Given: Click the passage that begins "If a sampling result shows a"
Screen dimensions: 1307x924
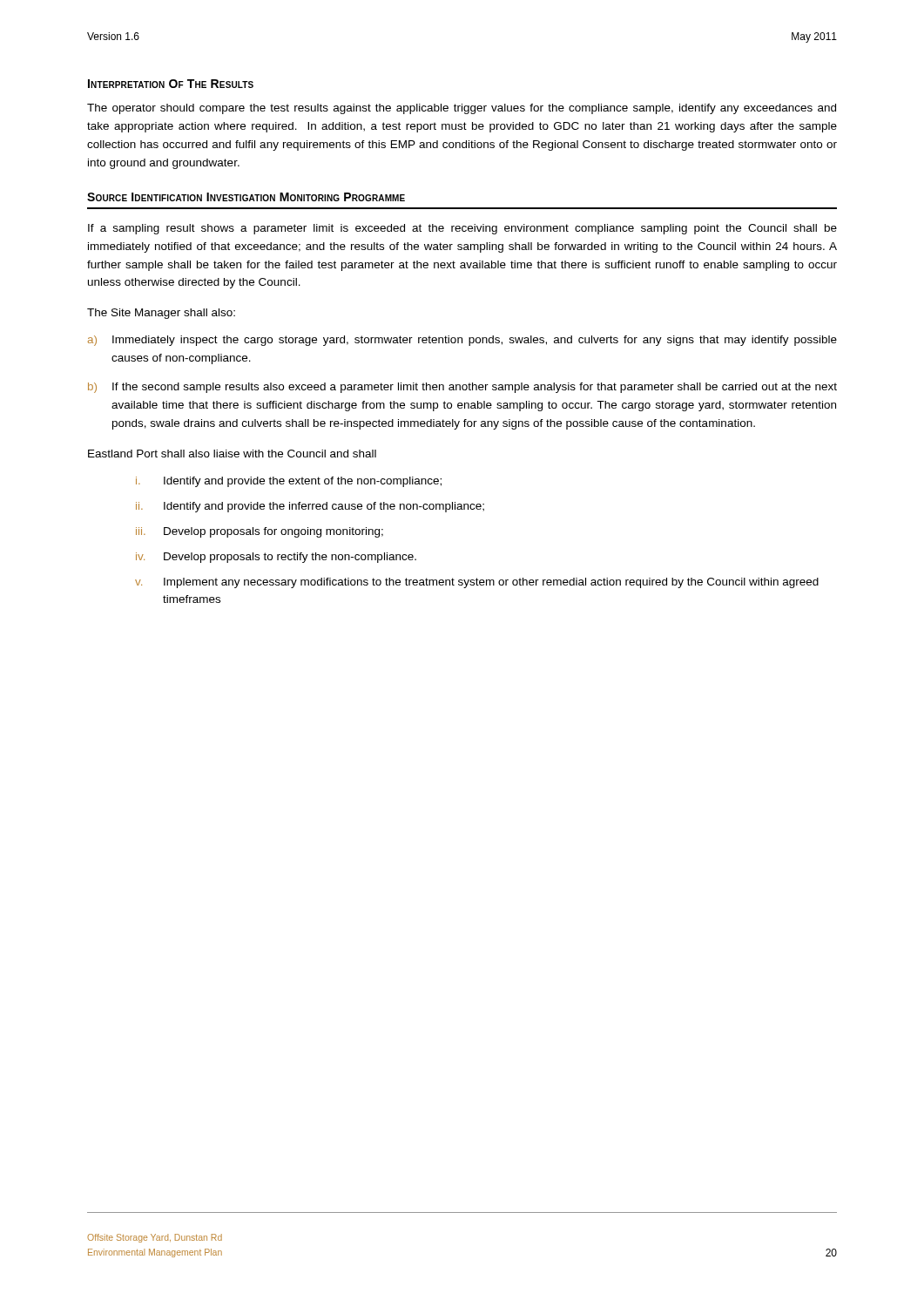Looking at the screenshot, I should [x=462, y=255].
